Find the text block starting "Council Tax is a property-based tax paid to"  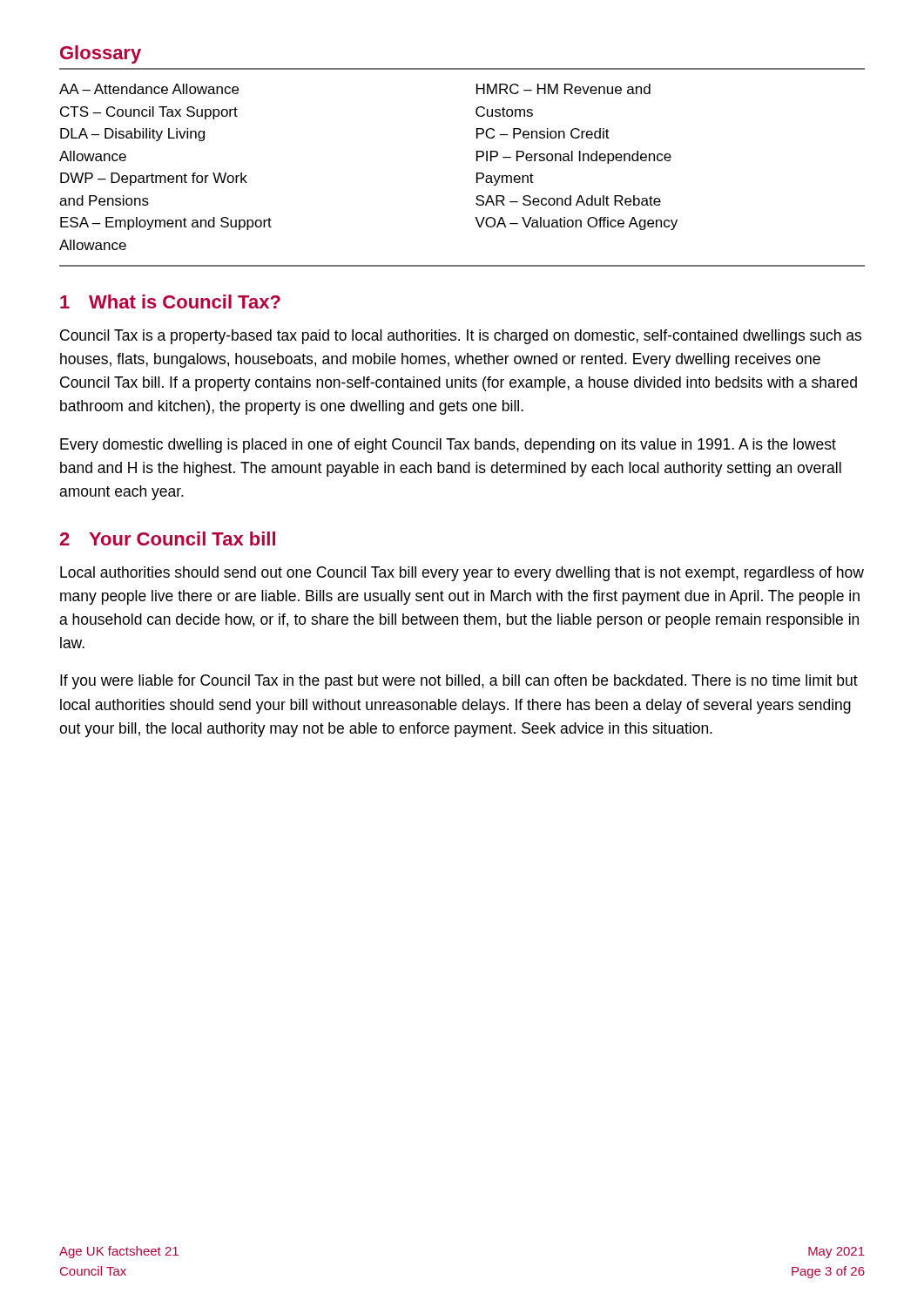pos(461,371)
